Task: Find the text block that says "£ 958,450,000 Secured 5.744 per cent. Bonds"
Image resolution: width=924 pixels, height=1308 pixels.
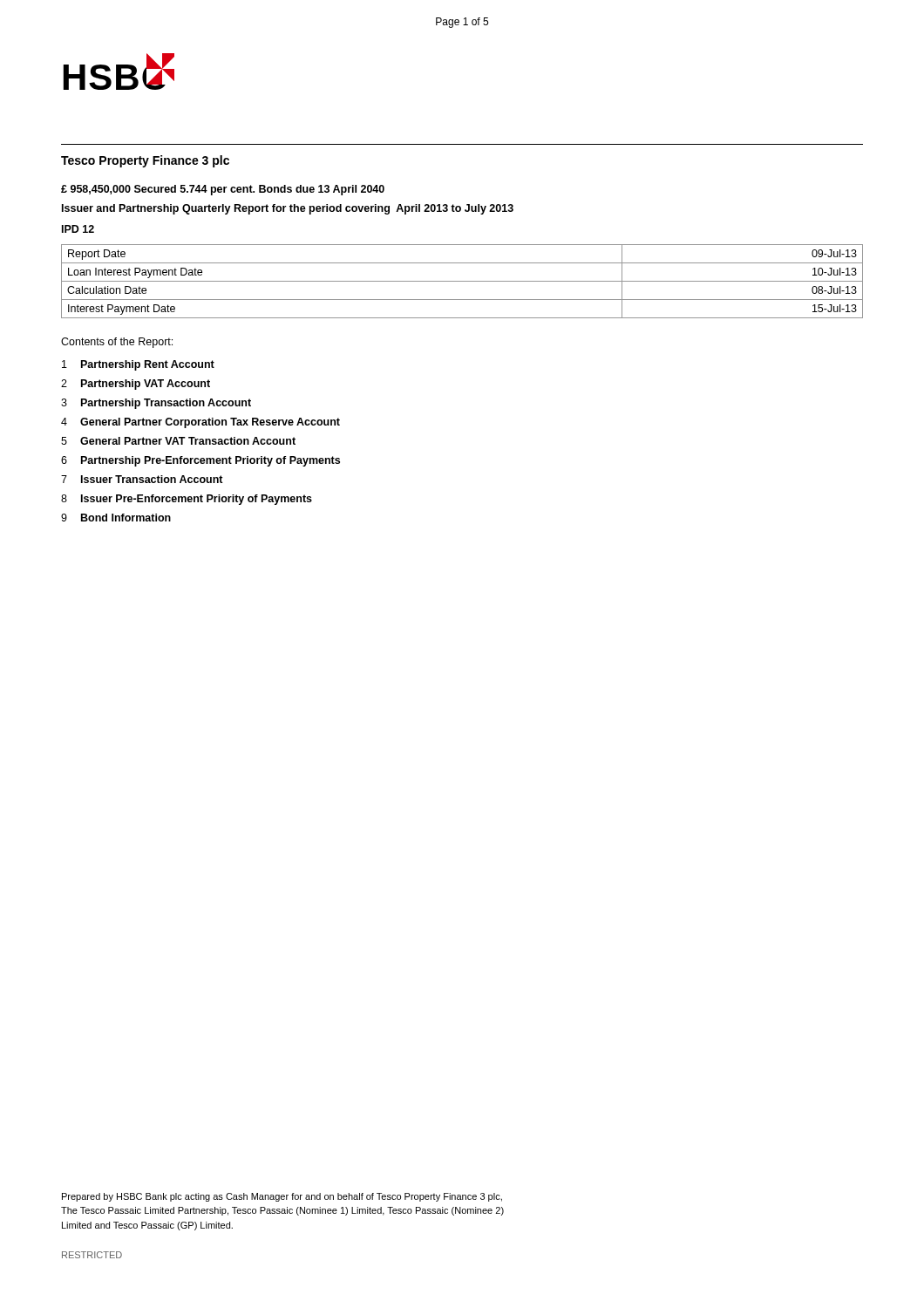Action: click(x=223, y=189)
